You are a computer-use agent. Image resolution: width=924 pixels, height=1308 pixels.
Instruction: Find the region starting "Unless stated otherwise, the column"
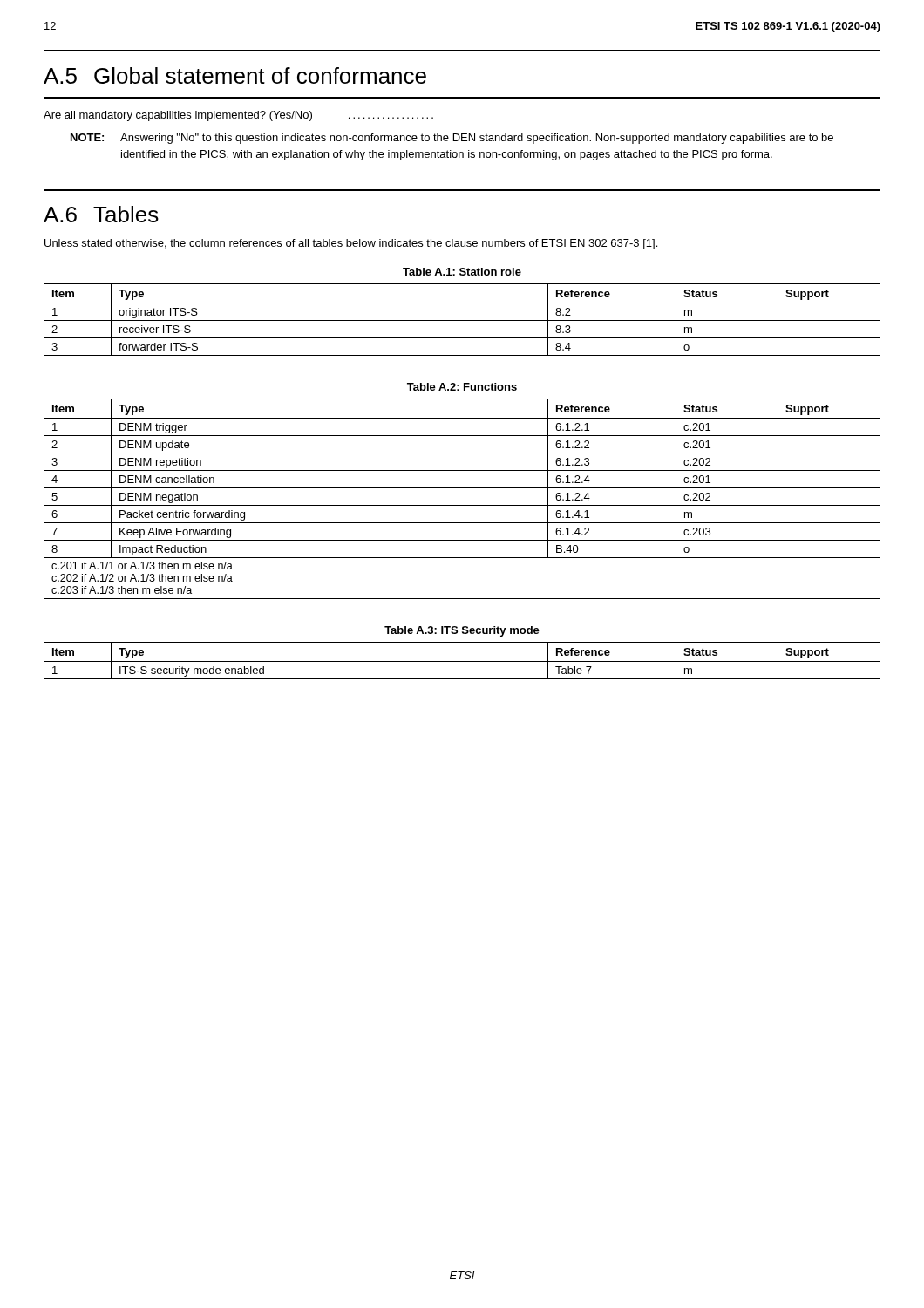click(x=351, y=243)
